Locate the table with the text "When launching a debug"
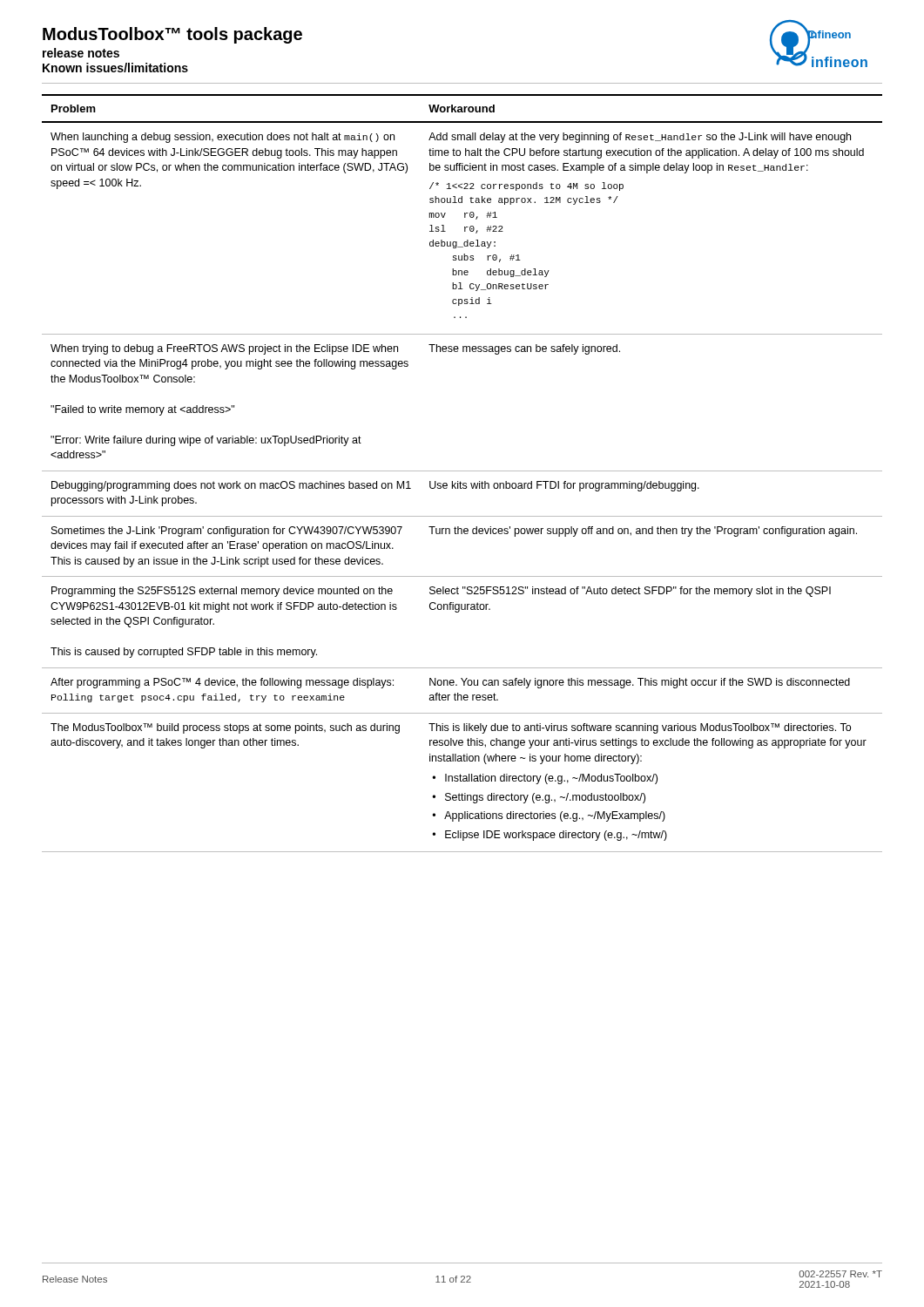Image resolution: width=924 pixels, height=1307 pixels. point(462,473)
